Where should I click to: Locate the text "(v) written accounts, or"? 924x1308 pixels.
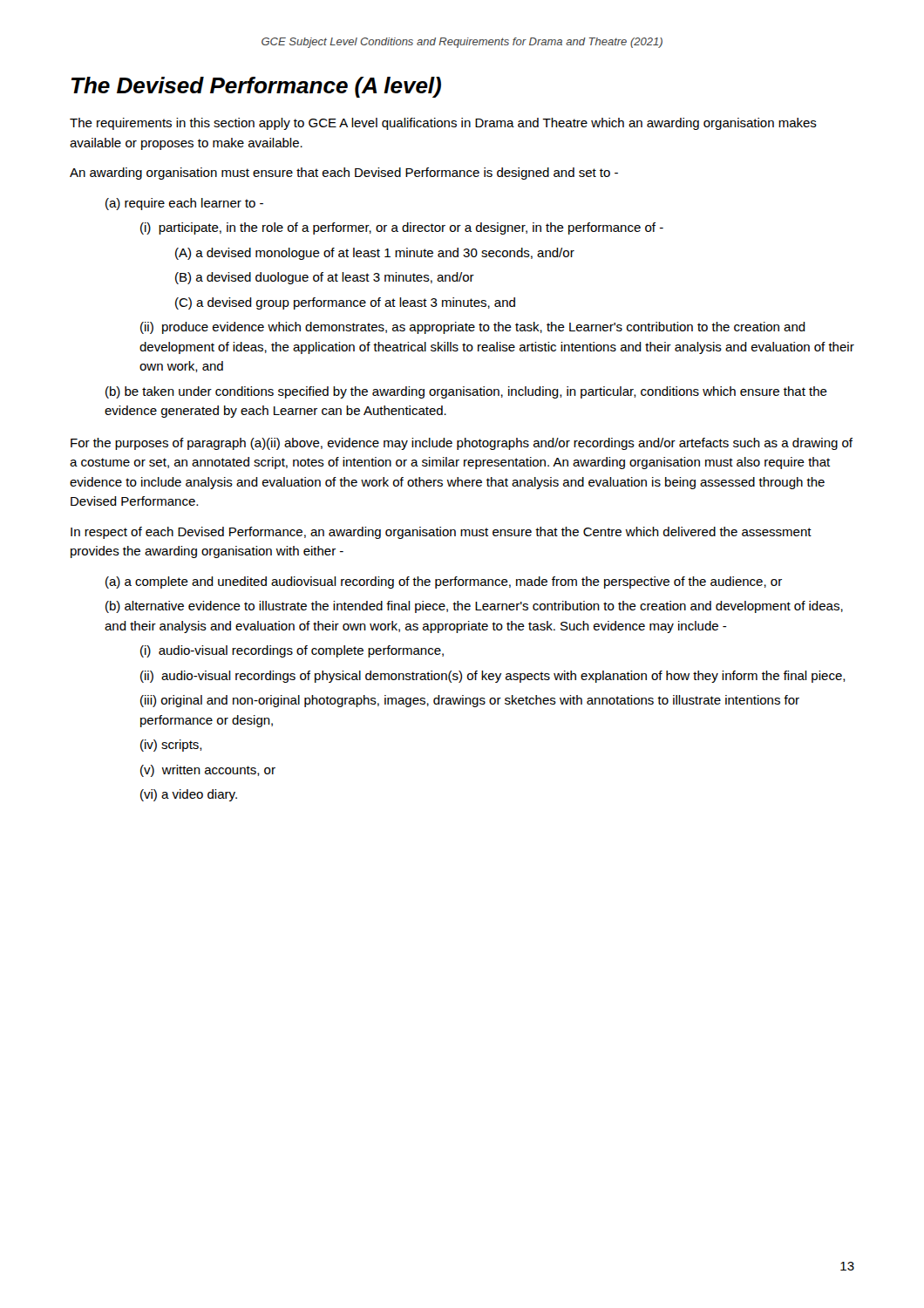coord(207,769)
